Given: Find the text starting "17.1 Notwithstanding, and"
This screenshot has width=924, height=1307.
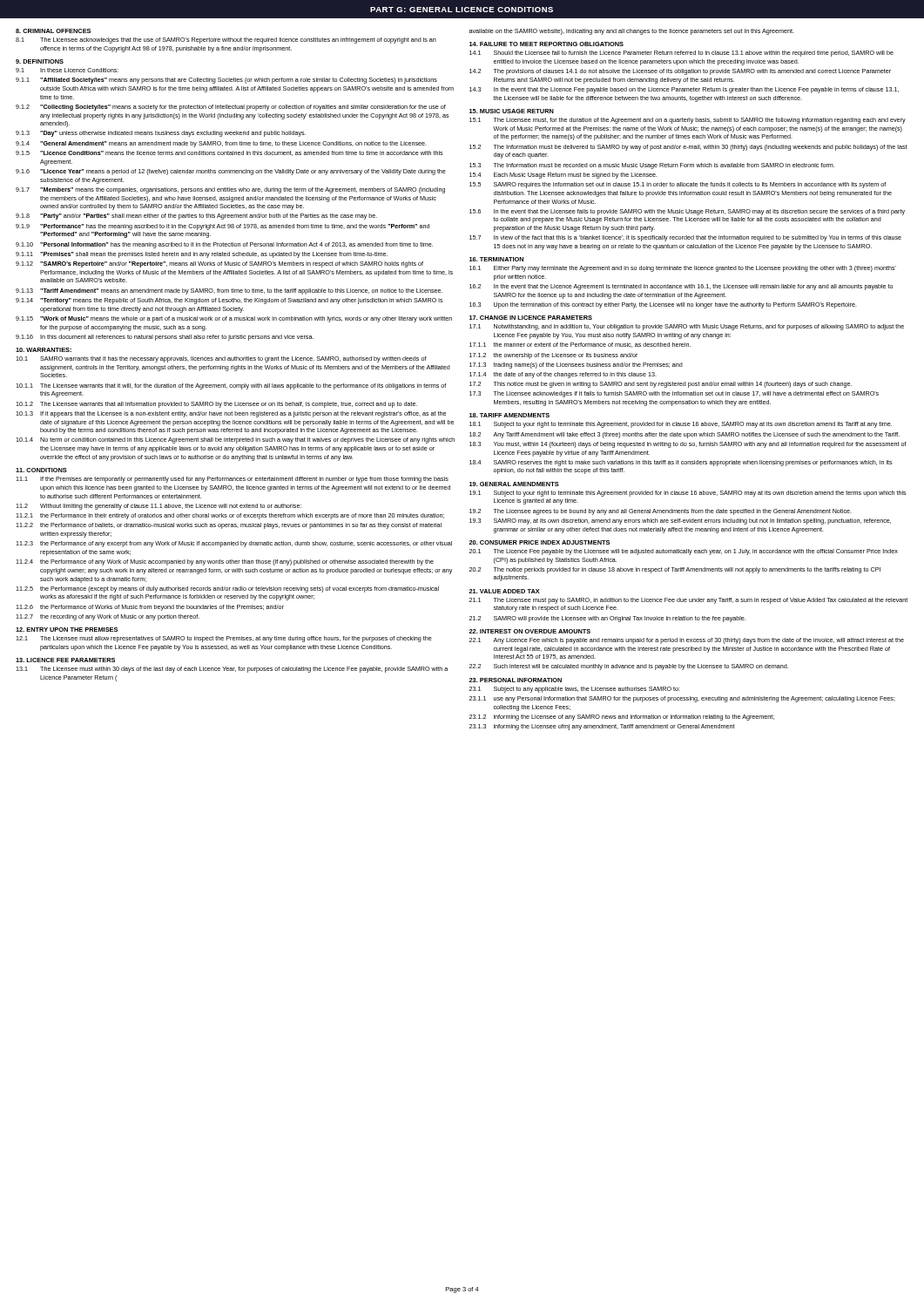Looking at the screenshot, I should point(689,331).
